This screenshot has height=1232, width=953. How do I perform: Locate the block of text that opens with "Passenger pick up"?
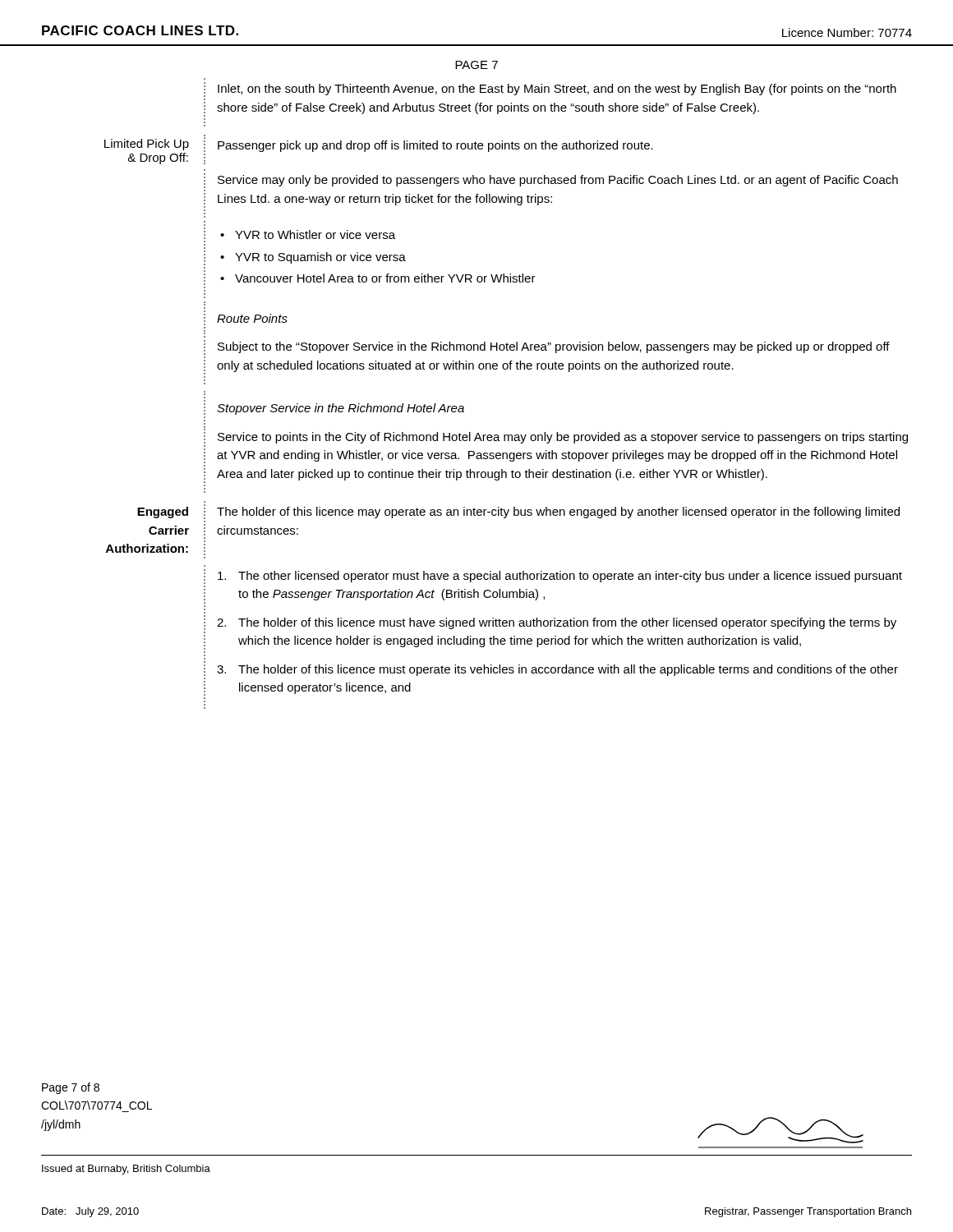pyautogui.click(x=564, y=146)
